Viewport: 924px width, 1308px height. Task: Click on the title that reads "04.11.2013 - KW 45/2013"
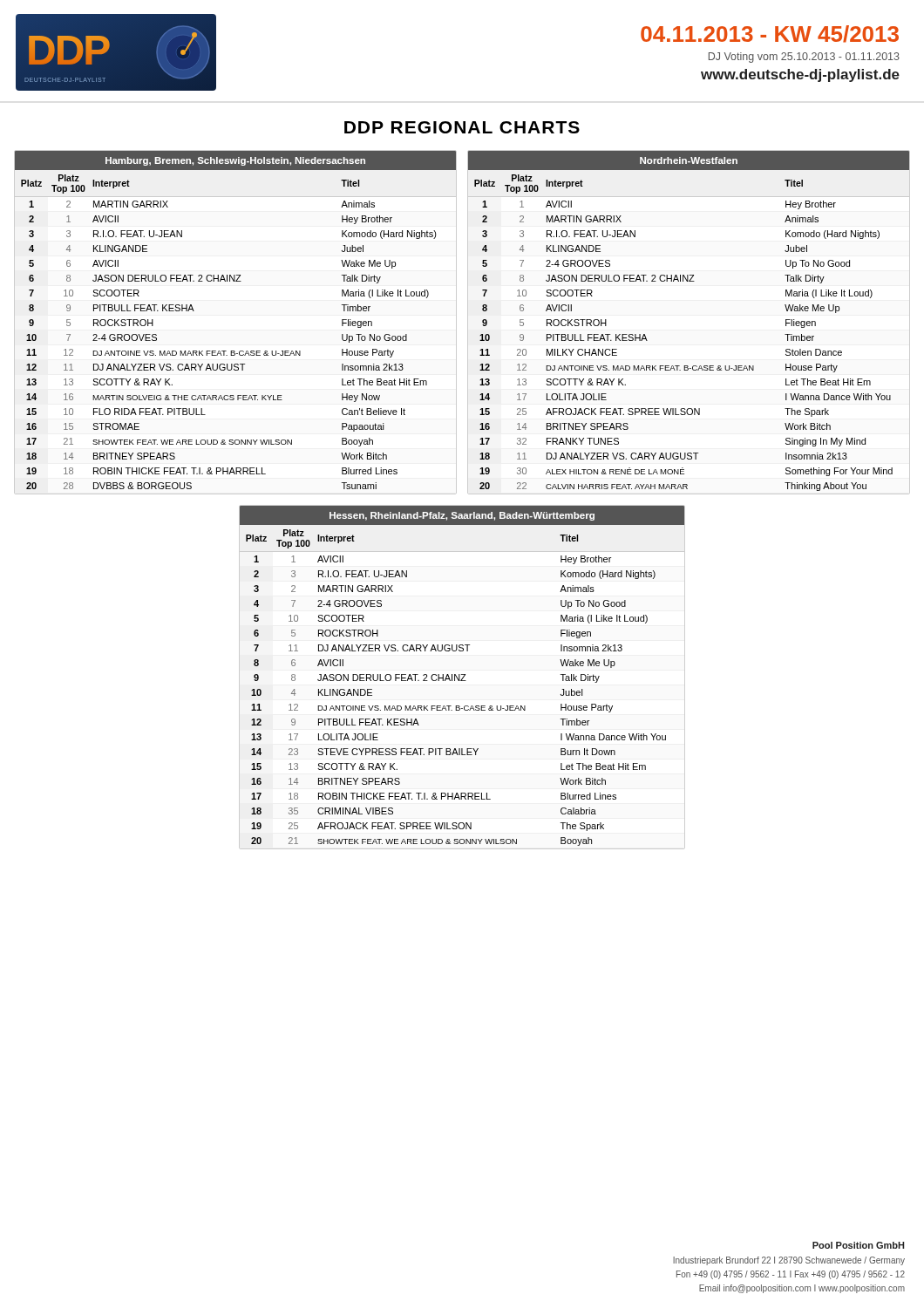pos(770,34)
